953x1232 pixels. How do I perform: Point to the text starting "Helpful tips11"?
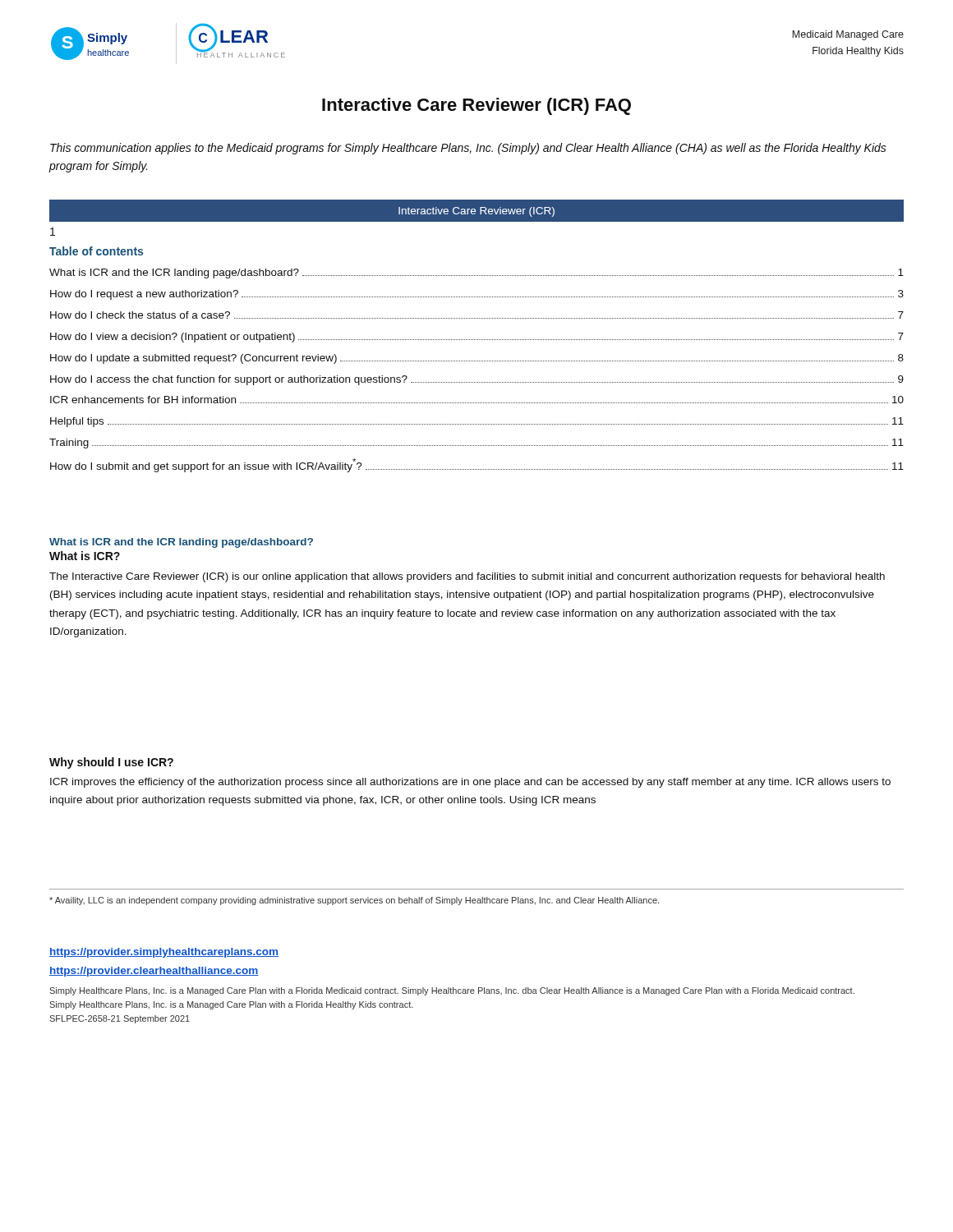click(476, 422)
